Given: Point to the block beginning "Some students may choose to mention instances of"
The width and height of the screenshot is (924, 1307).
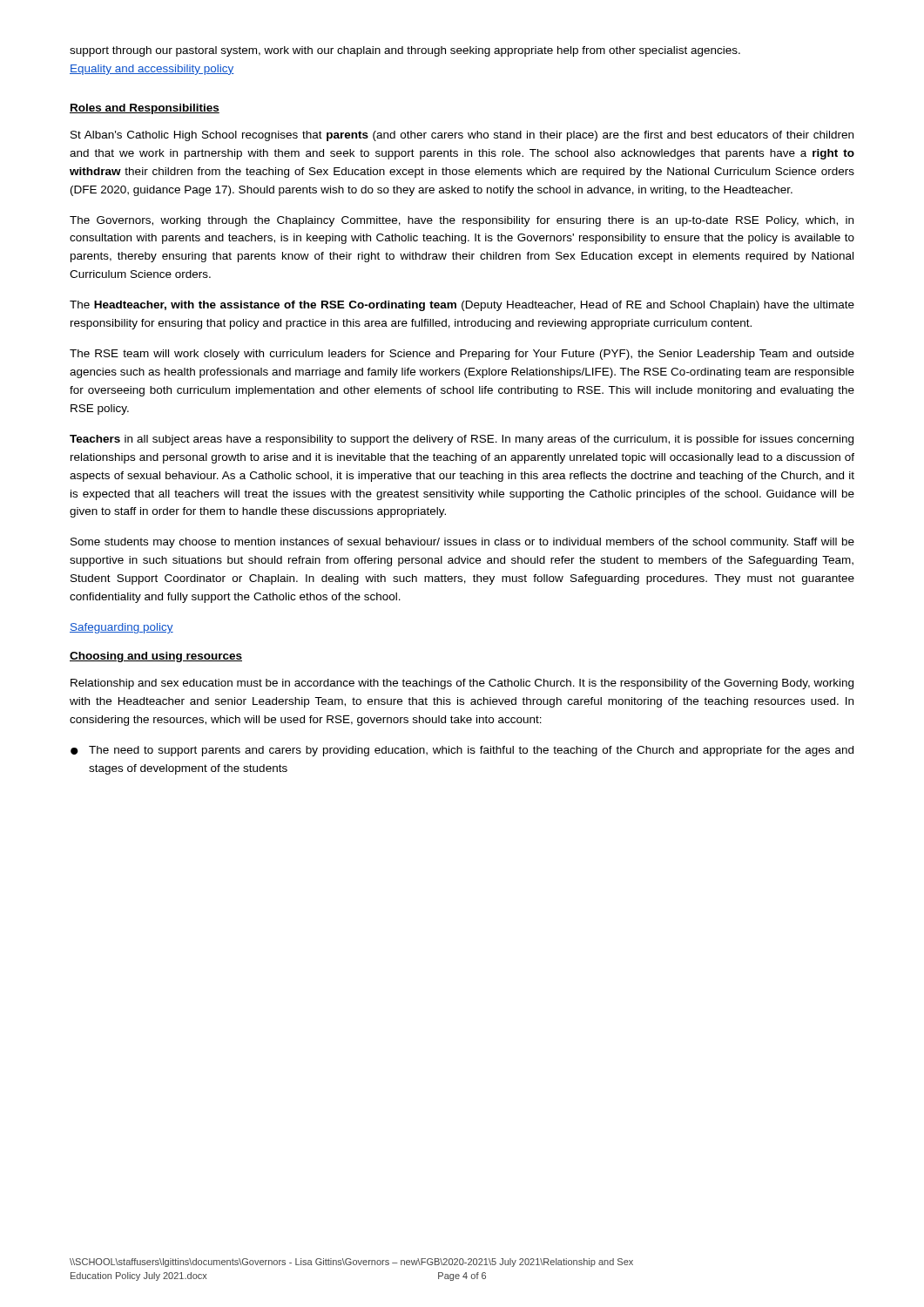Looking at the screenshot, I should pos(462,569).
